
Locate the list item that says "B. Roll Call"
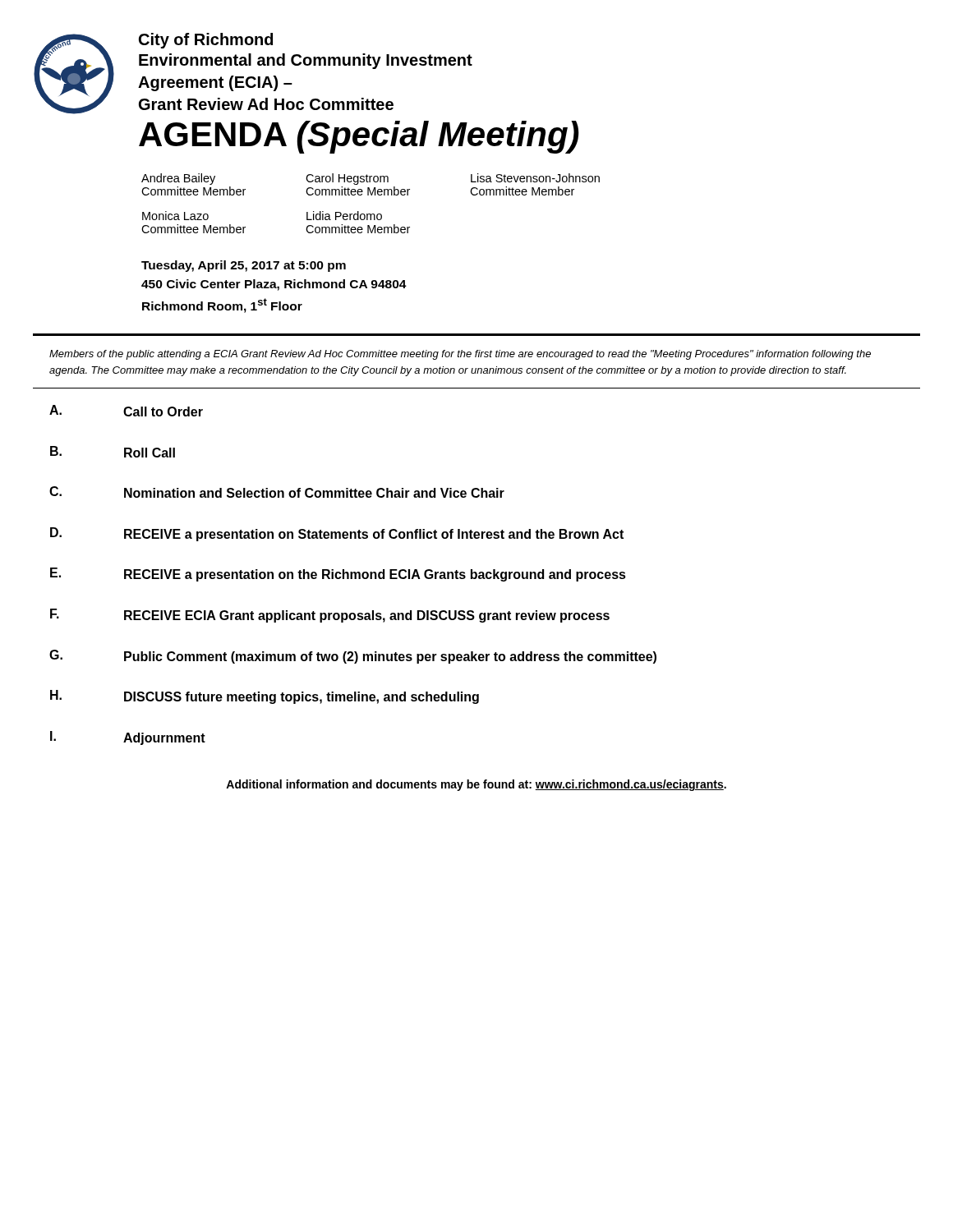click(x=54, y=451)
